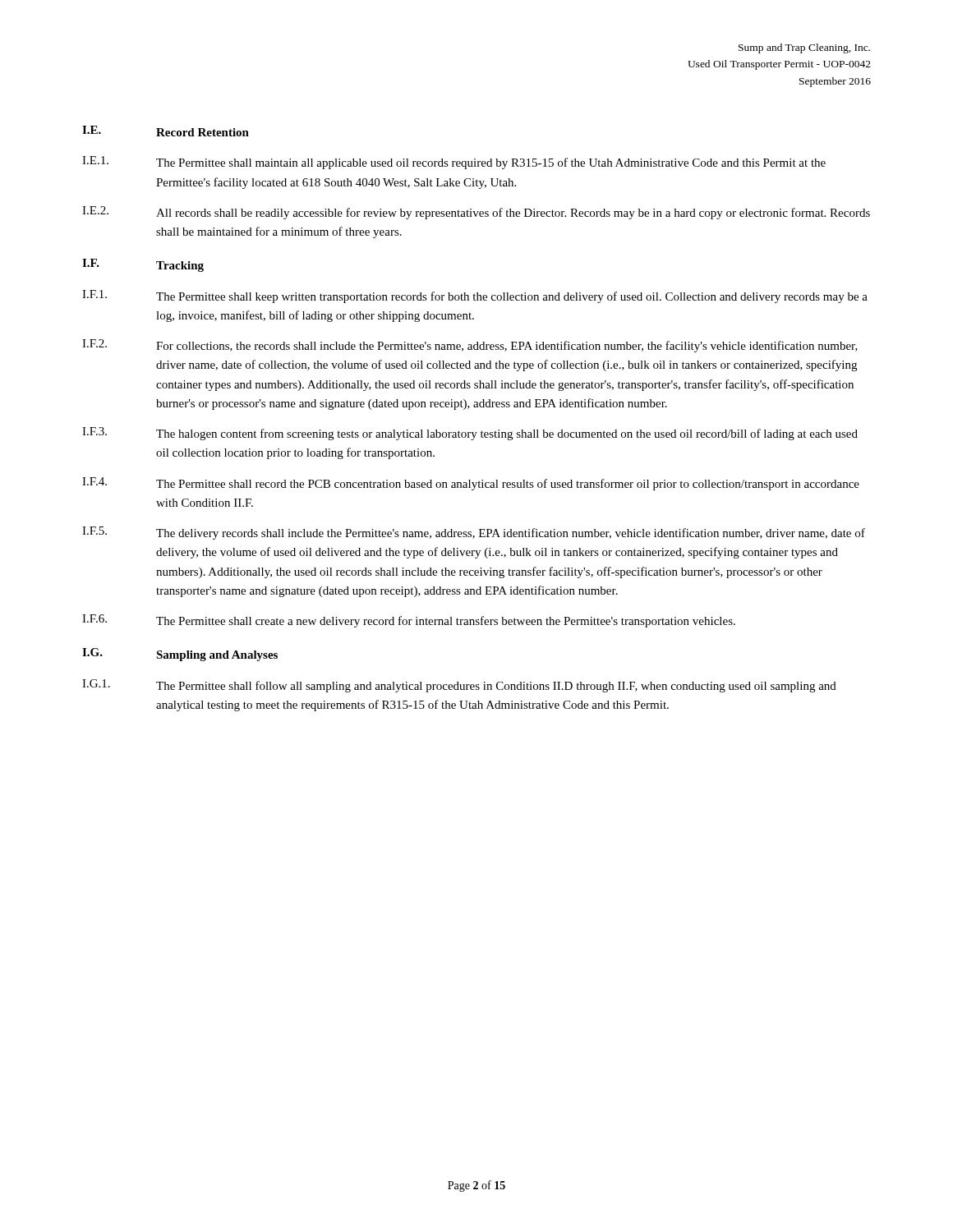
Task: Where does it say "I.F. Tracking"?
Action: coord(96,264)
